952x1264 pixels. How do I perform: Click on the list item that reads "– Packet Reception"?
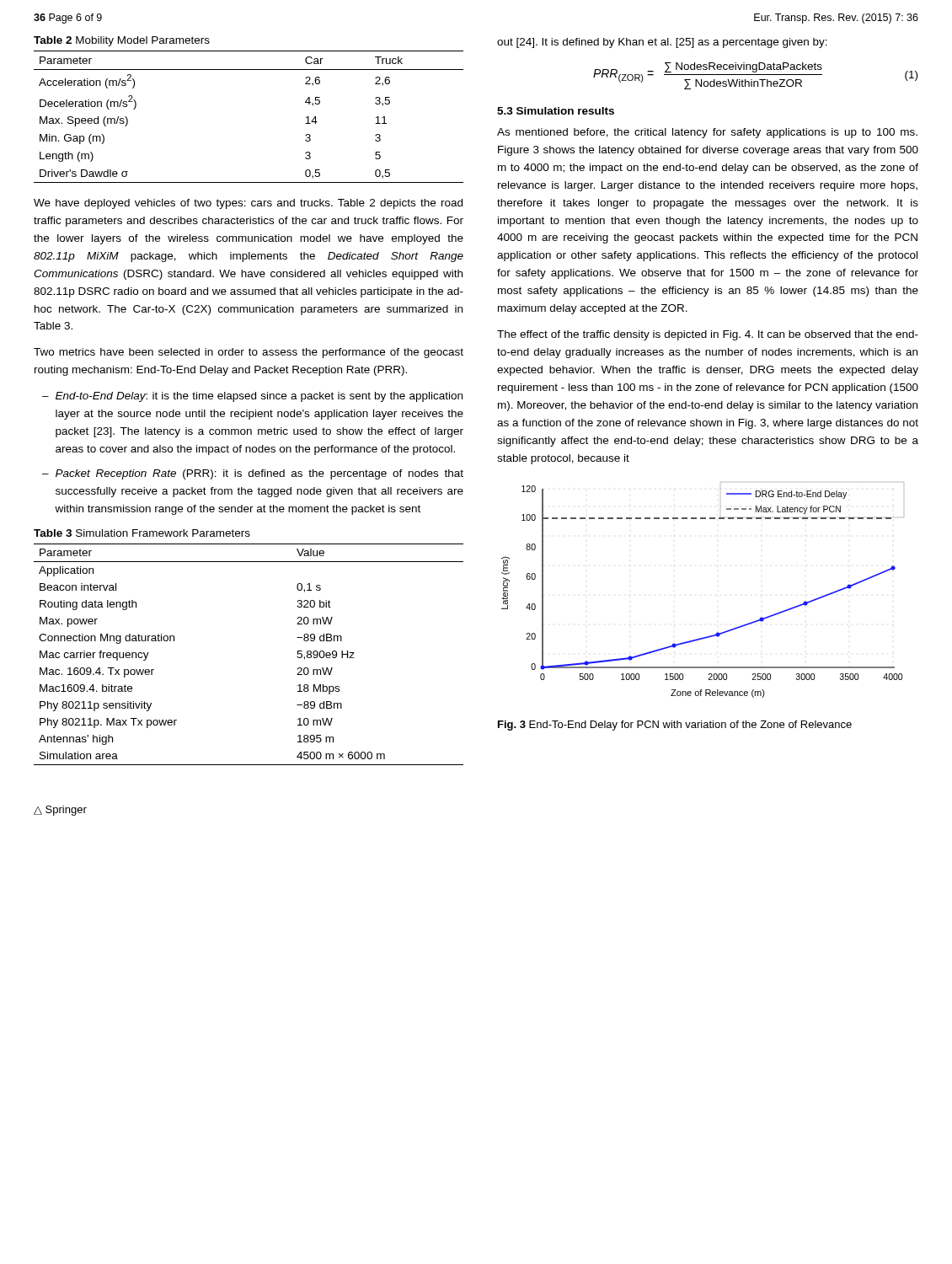click(253, 492)
